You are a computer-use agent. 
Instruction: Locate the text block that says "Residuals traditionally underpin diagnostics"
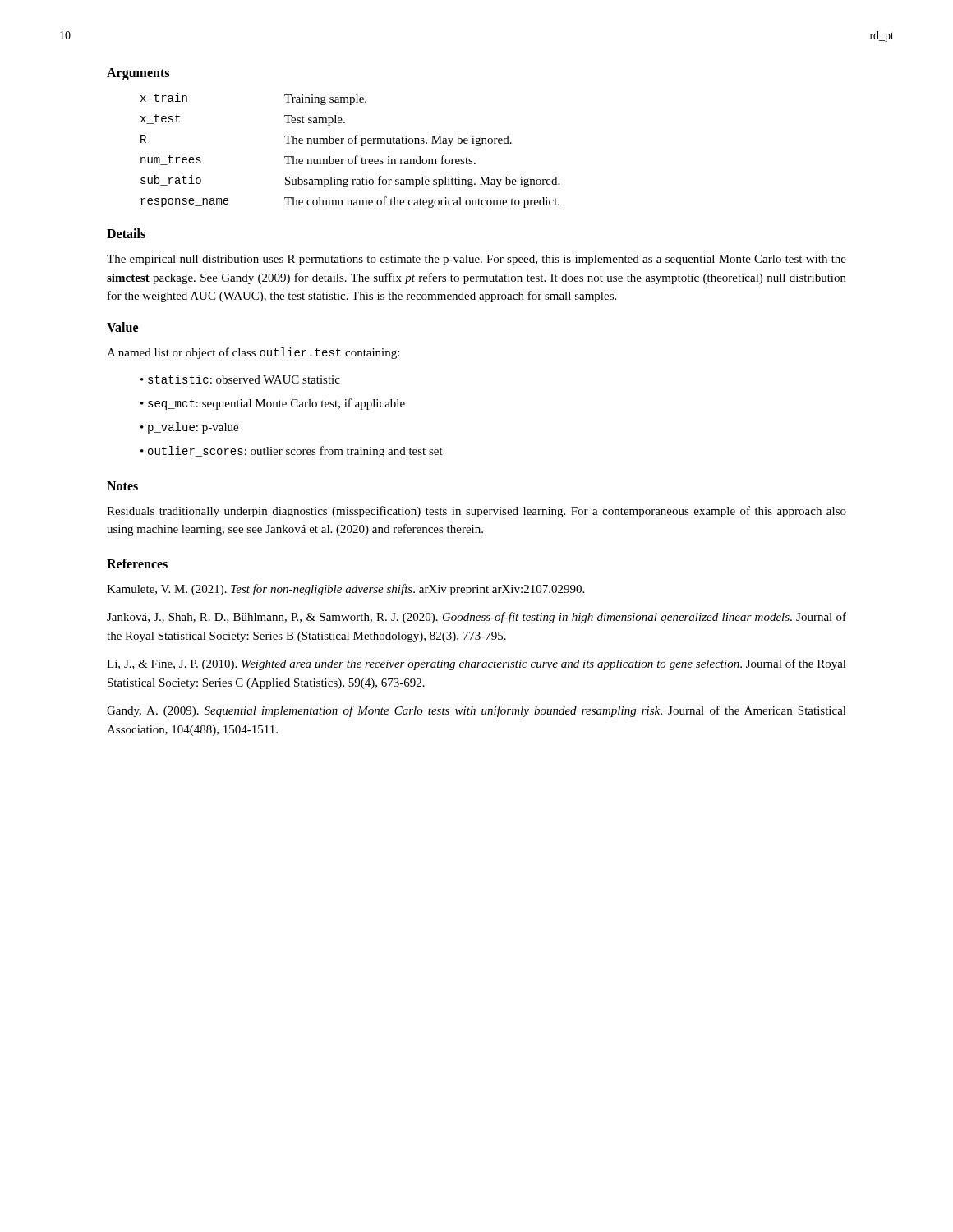476,520
